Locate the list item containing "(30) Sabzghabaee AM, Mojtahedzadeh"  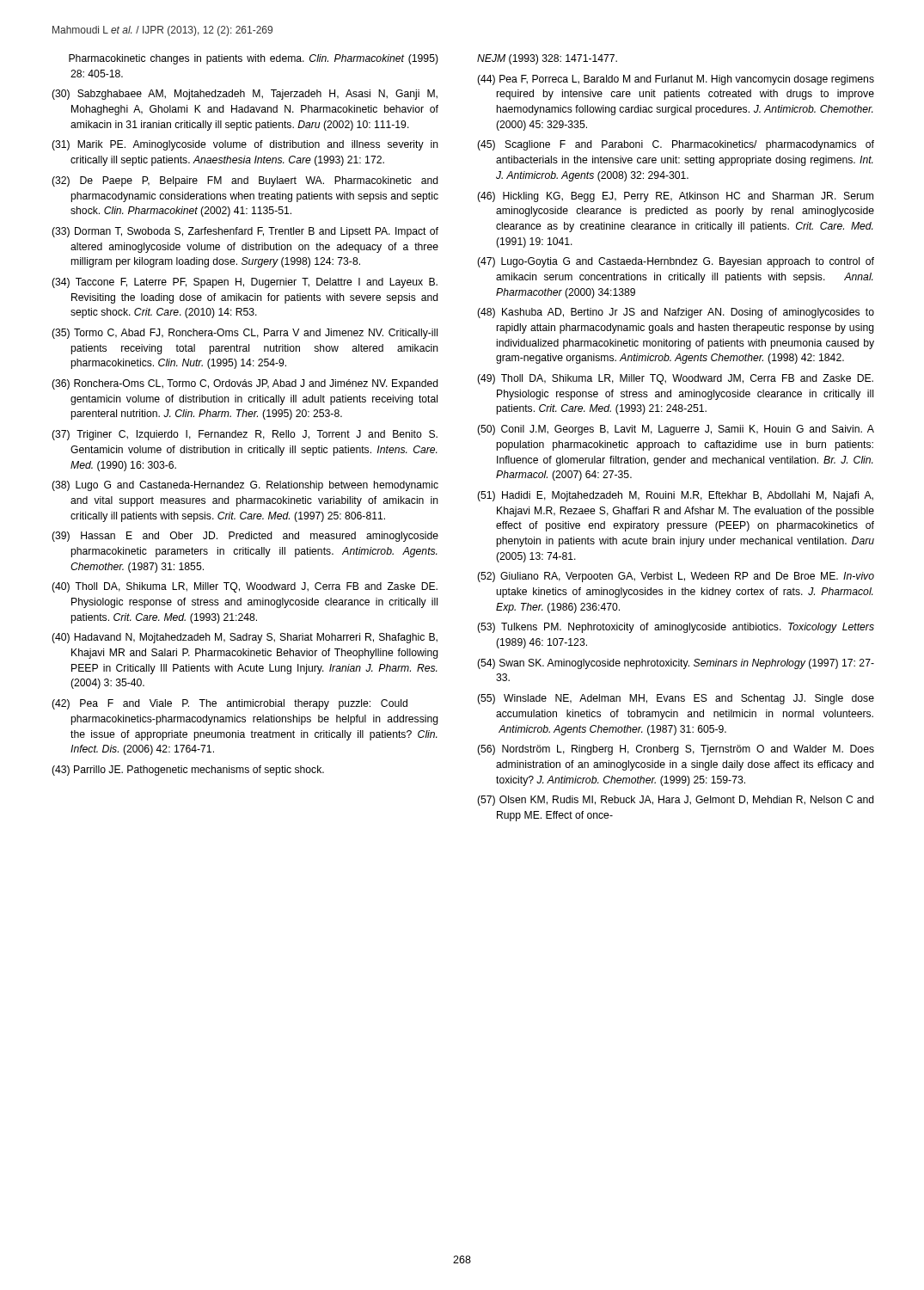click(x=245, y=109)
